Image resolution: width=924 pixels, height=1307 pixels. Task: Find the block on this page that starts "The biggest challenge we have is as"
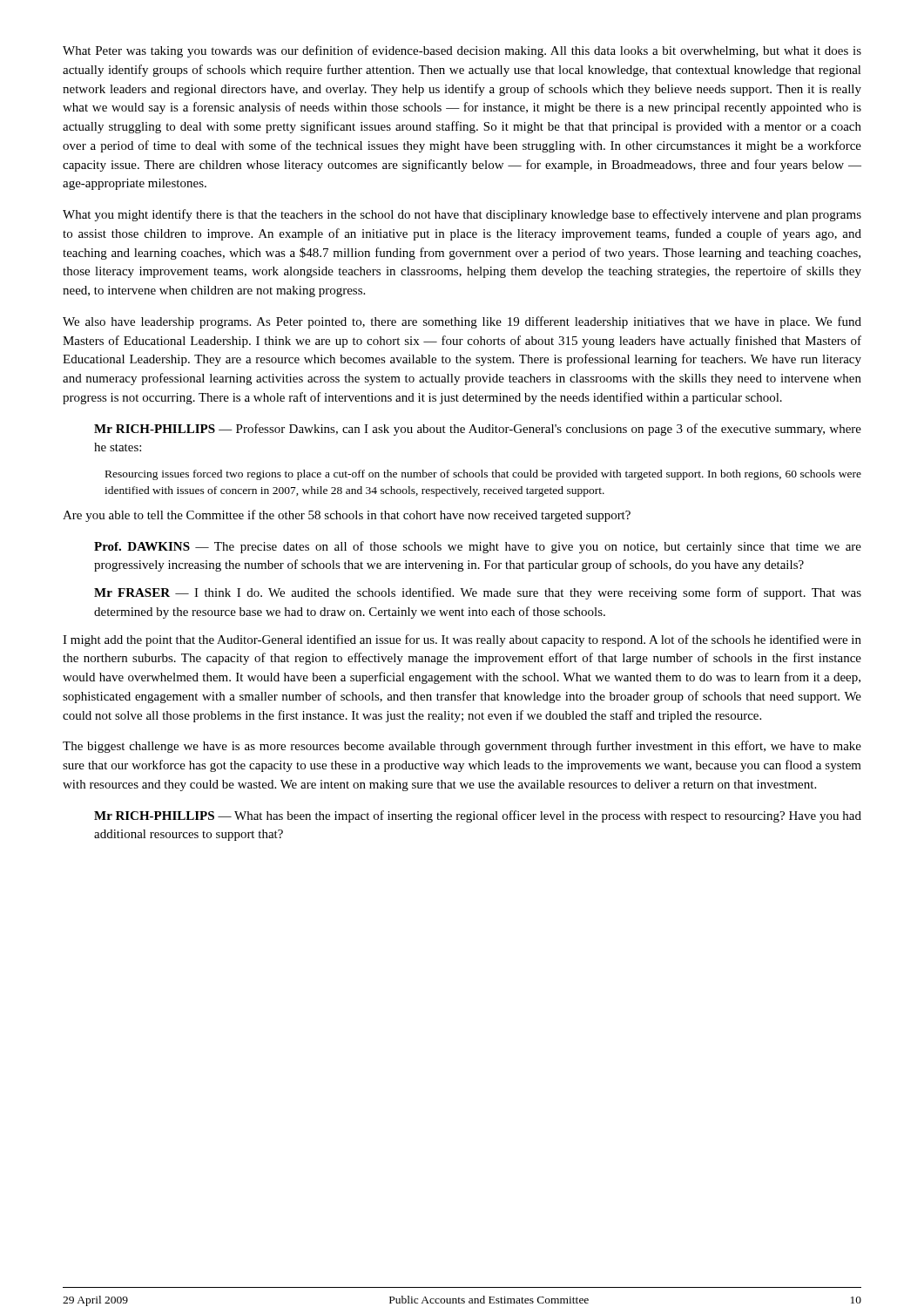pos(462,766)
